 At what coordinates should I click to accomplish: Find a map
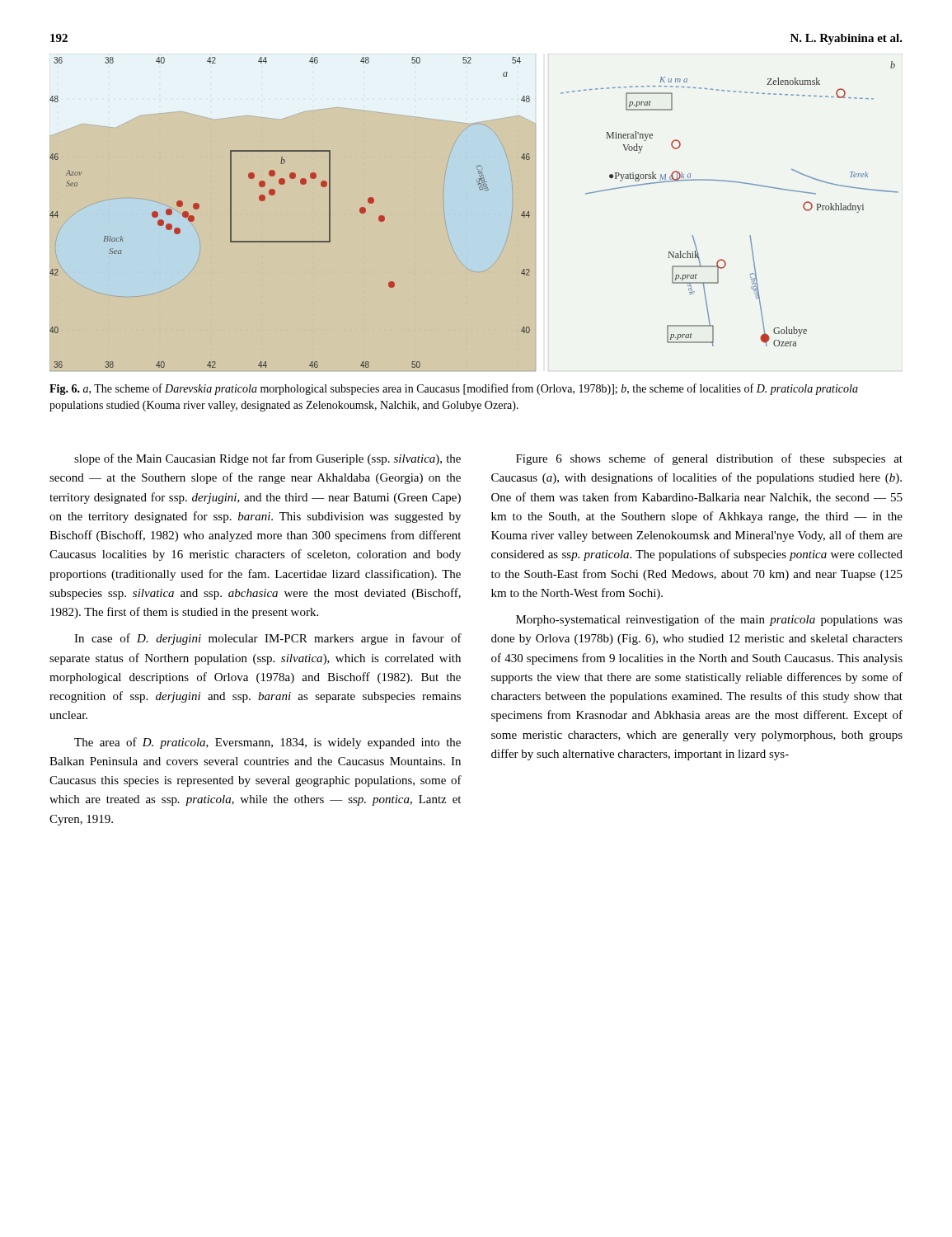click(x=476, y=214)
